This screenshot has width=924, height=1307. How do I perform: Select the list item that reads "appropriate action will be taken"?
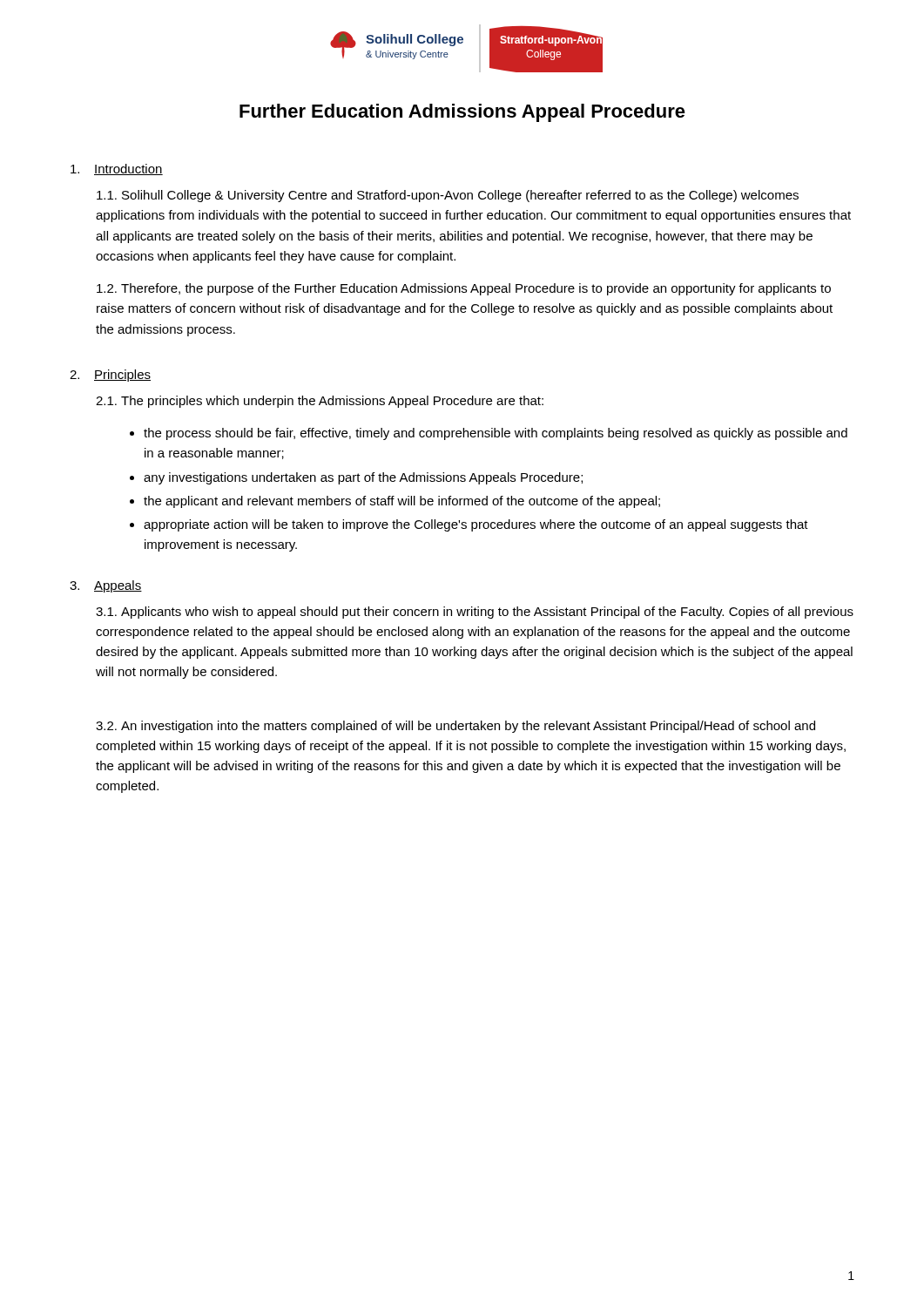coord(476,534)
